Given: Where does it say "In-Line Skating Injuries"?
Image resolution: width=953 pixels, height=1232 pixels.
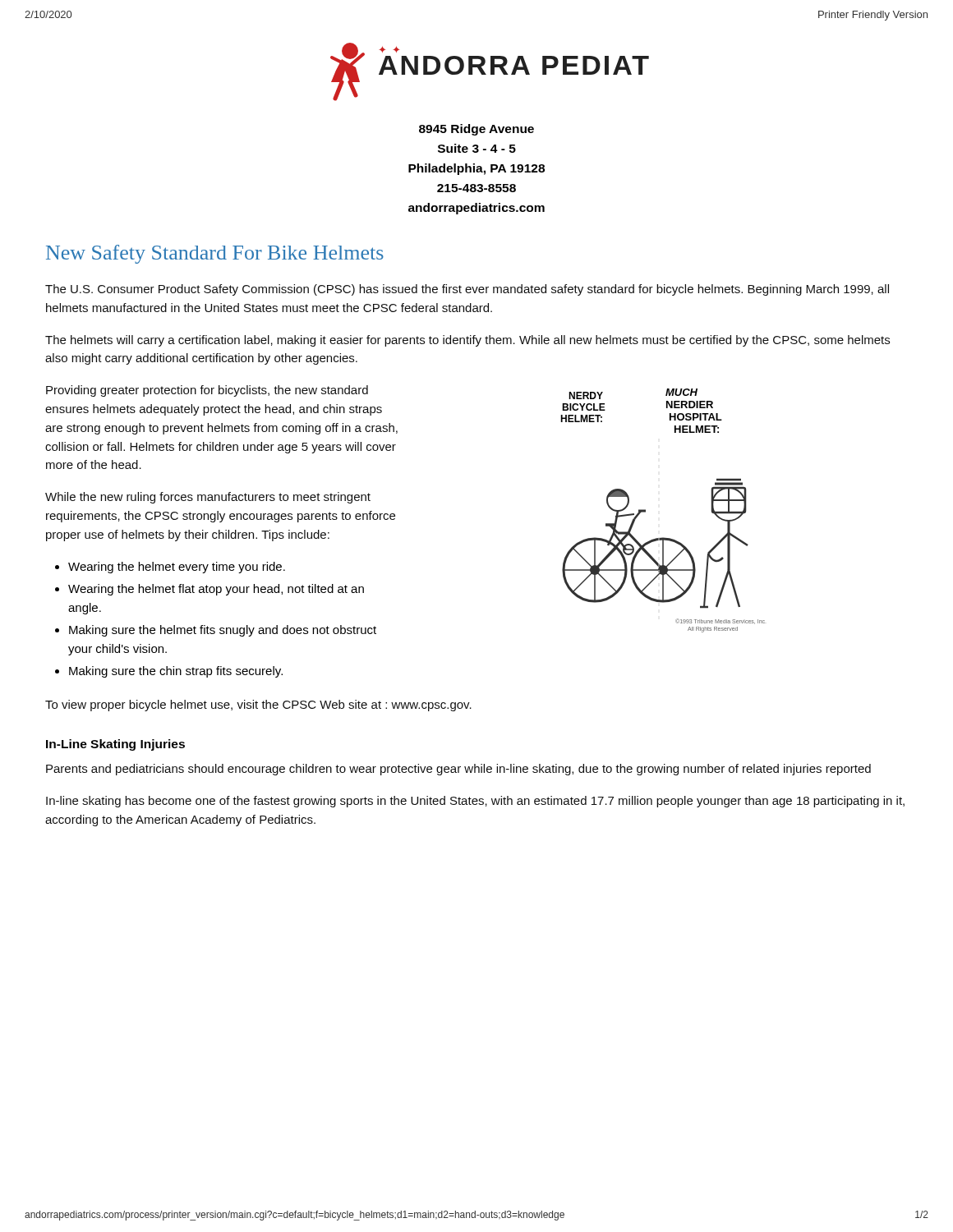Looking at the screenshot, I should point(115,744).
